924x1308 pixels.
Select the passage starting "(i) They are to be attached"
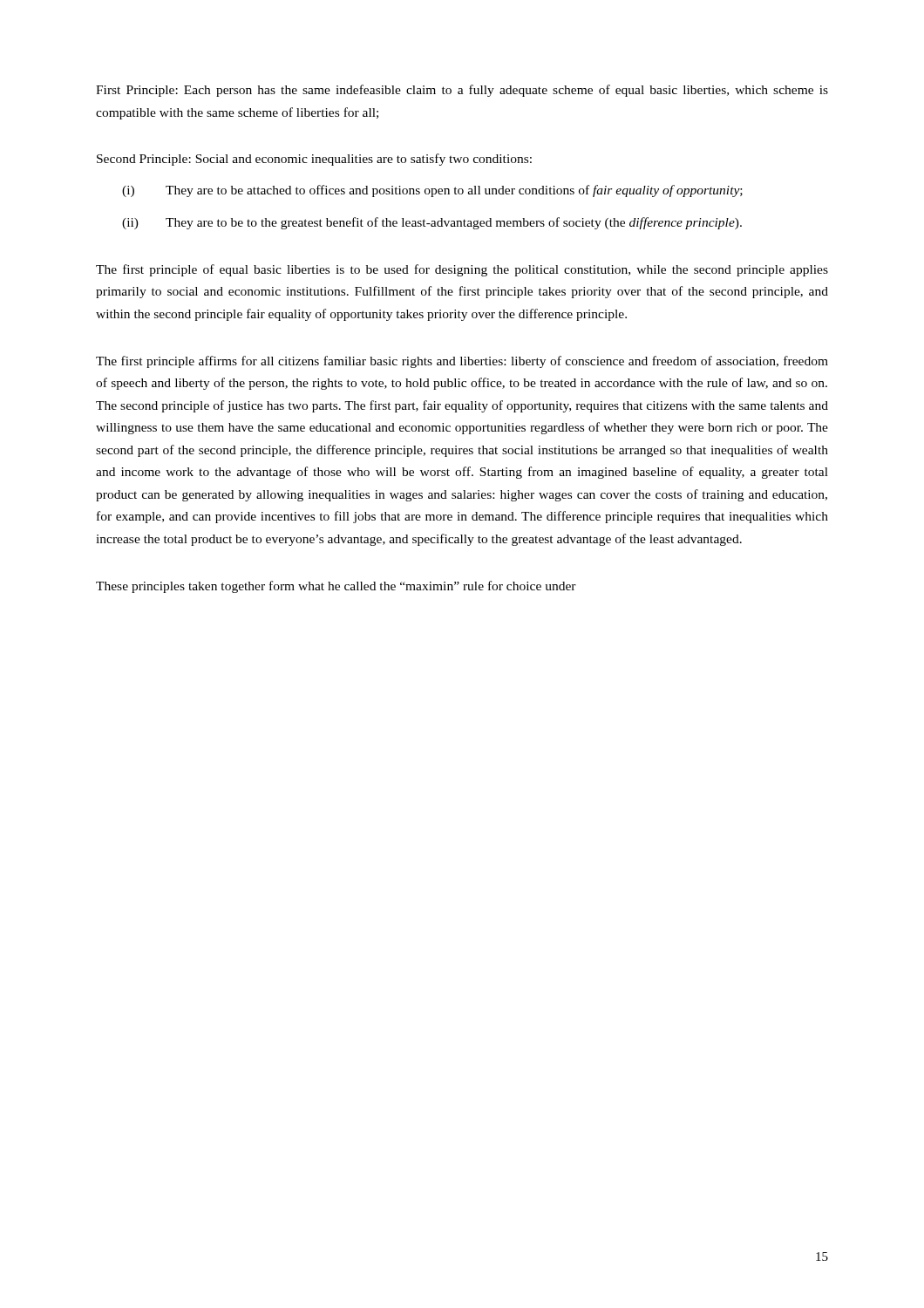click(x=462, y=190)
